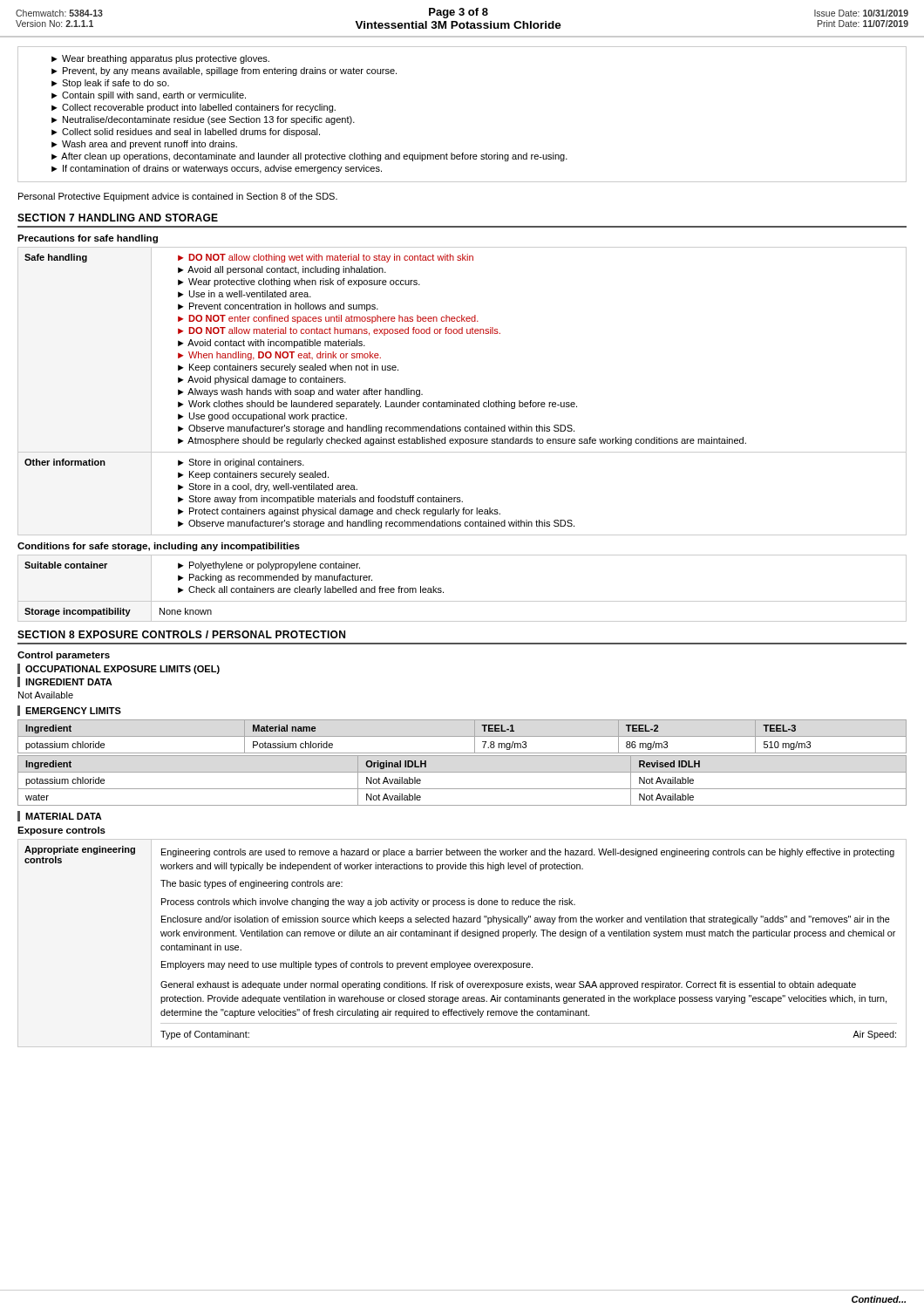Find "INGREDIENT DATA" on this page
This screenshot has height=1308, width=924.
coord(69,682)
